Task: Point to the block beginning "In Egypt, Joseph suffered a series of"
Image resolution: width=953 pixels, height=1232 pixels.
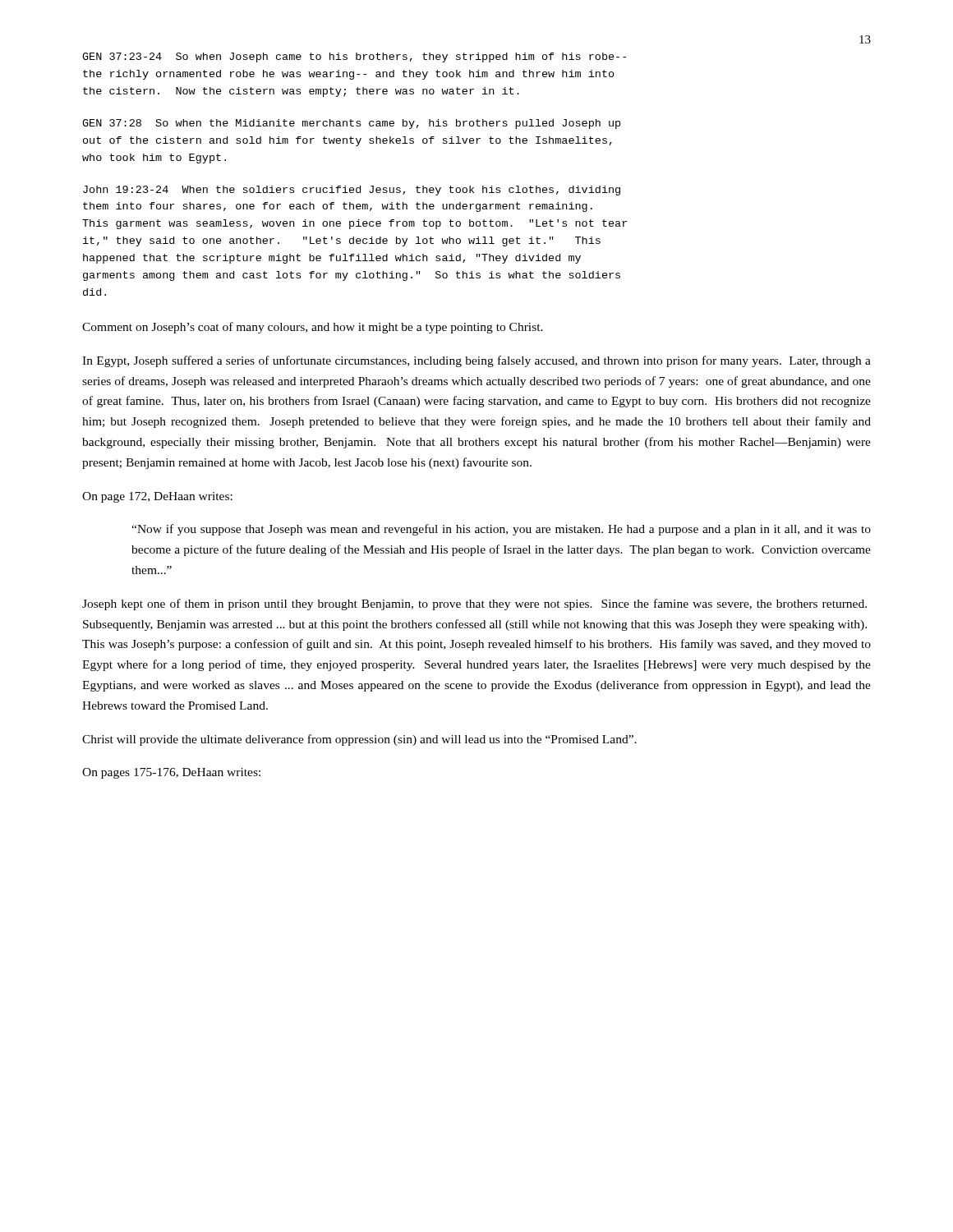Action: click(x=476, y=411)
